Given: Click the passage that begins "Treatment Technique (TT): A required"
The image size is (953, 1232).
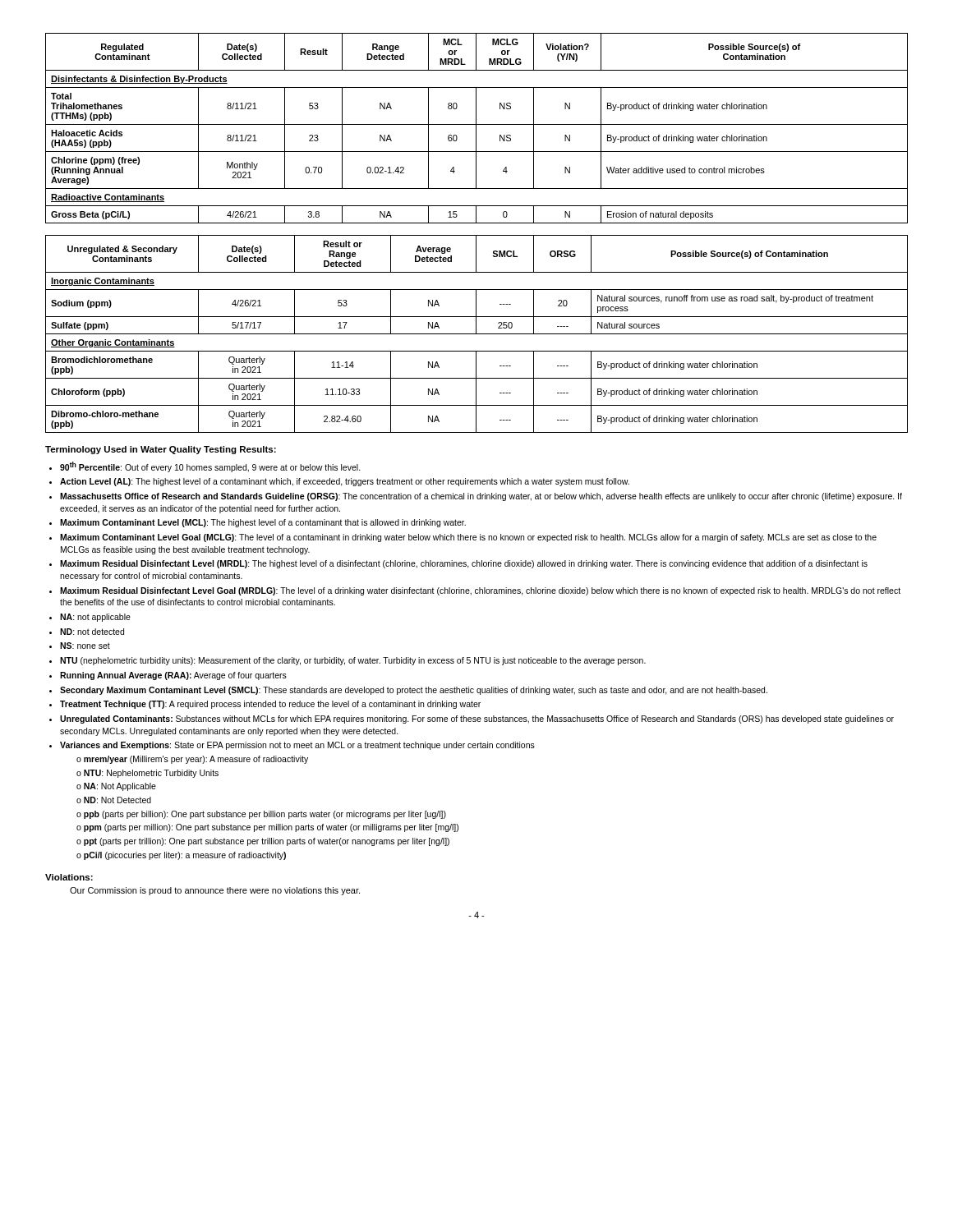Looking at the screenshot, I should (x=270, y=704).
